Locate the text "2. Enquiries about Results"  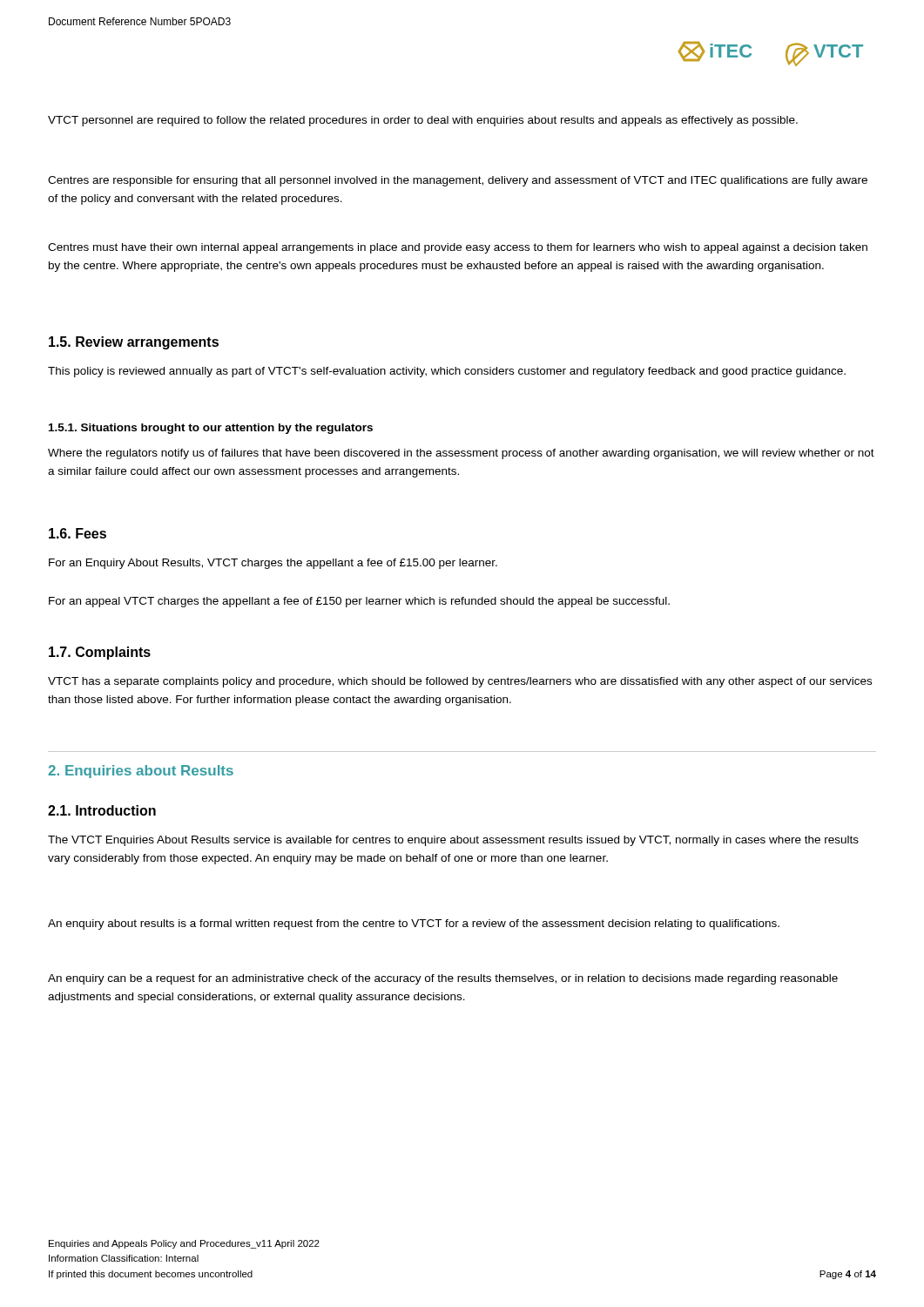click(x=141, y=772)
